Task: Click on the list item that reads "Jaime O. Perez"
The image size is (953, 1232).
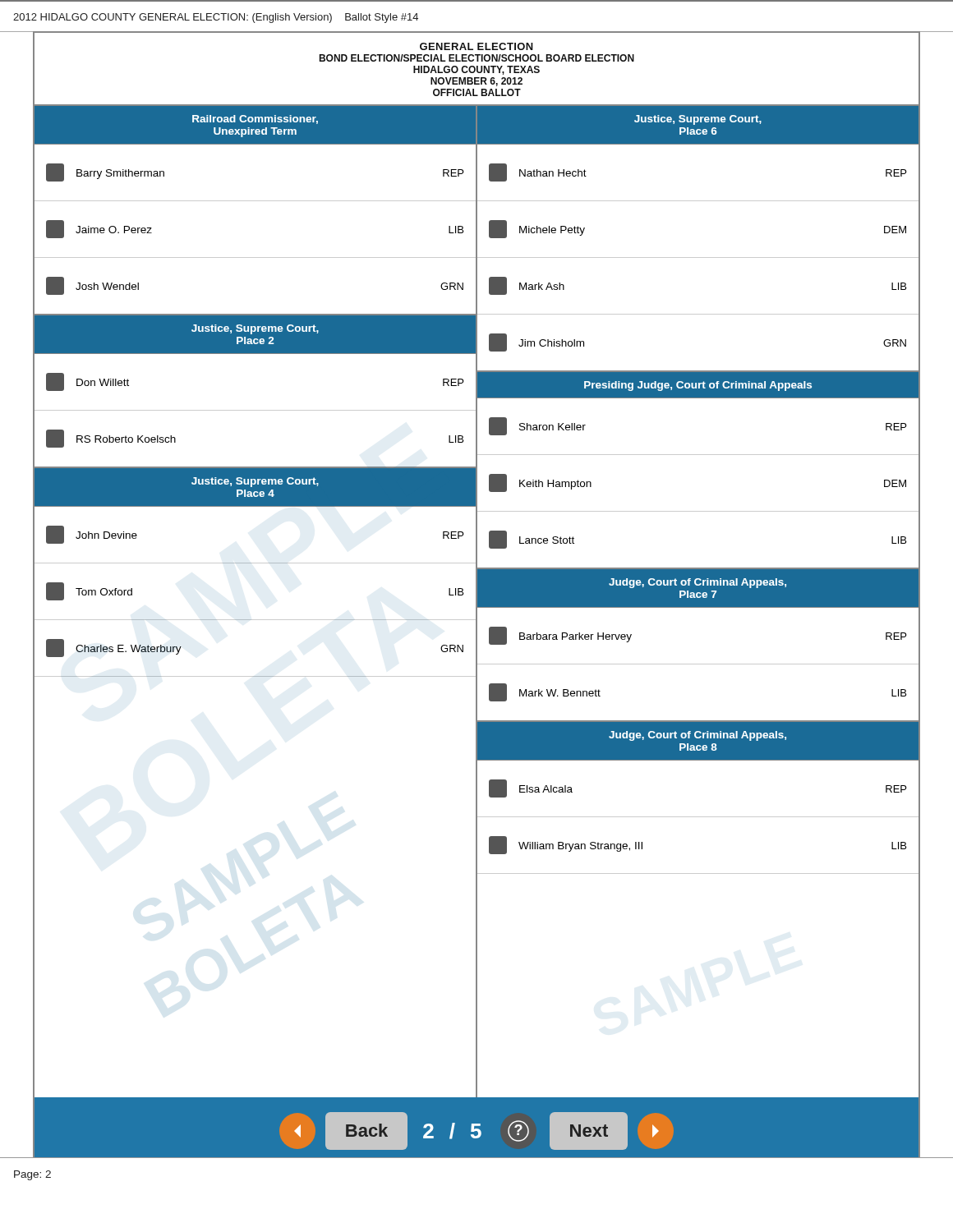Action: coord(88,229)
